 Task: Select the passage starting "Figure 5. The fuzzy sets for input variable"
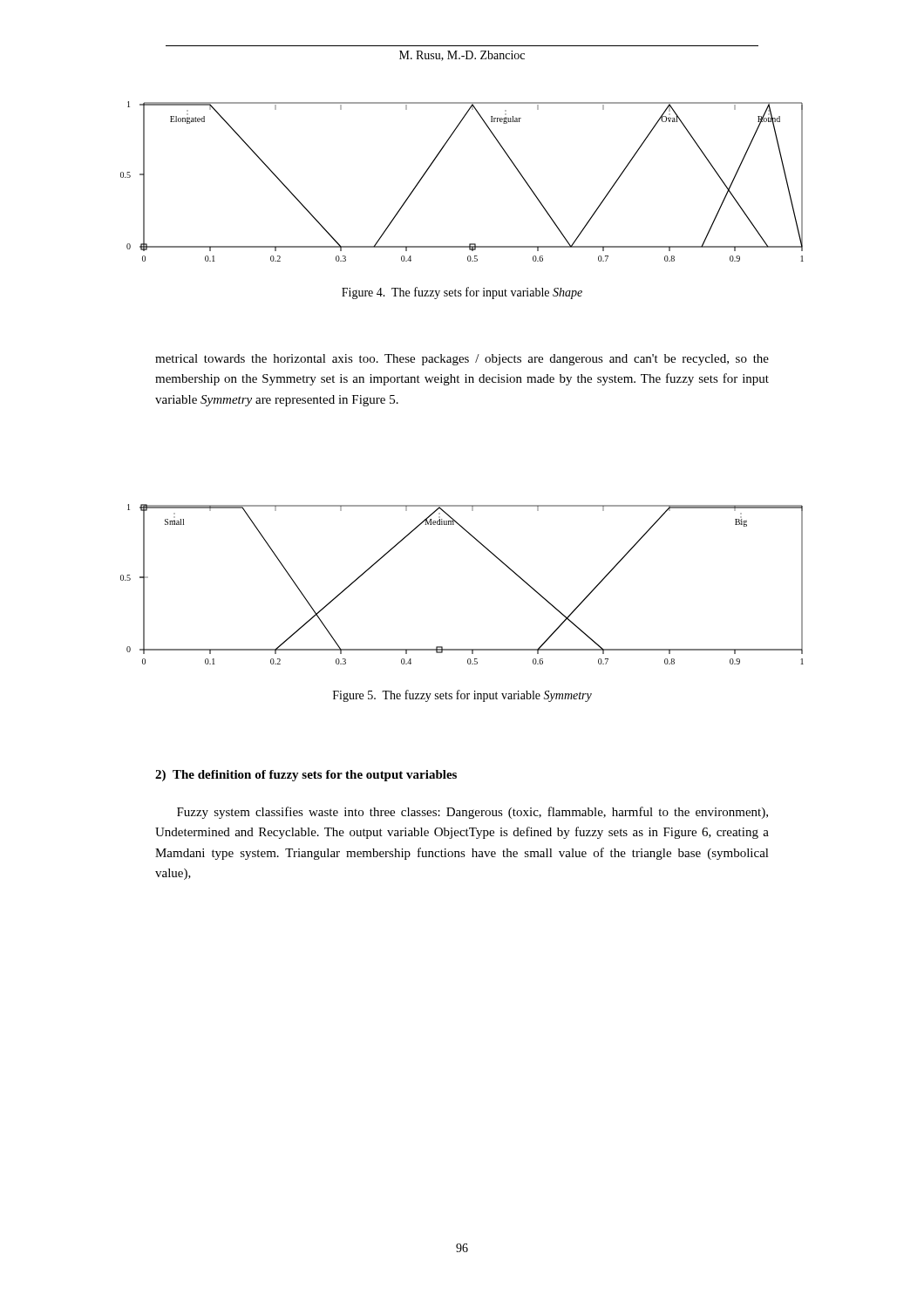462,695
